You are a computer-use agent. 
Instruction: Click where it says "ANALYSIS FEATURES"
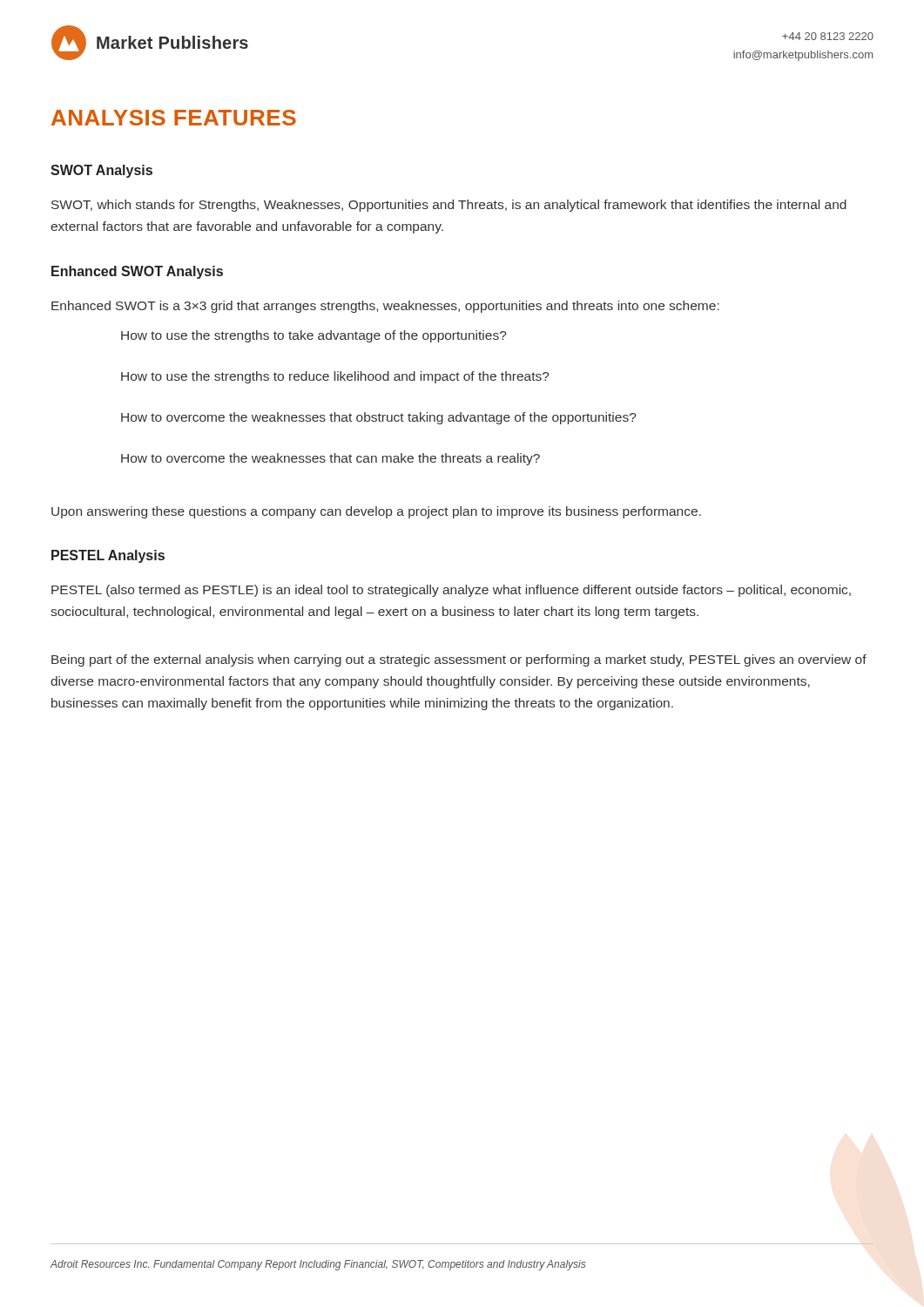(174, 118)
